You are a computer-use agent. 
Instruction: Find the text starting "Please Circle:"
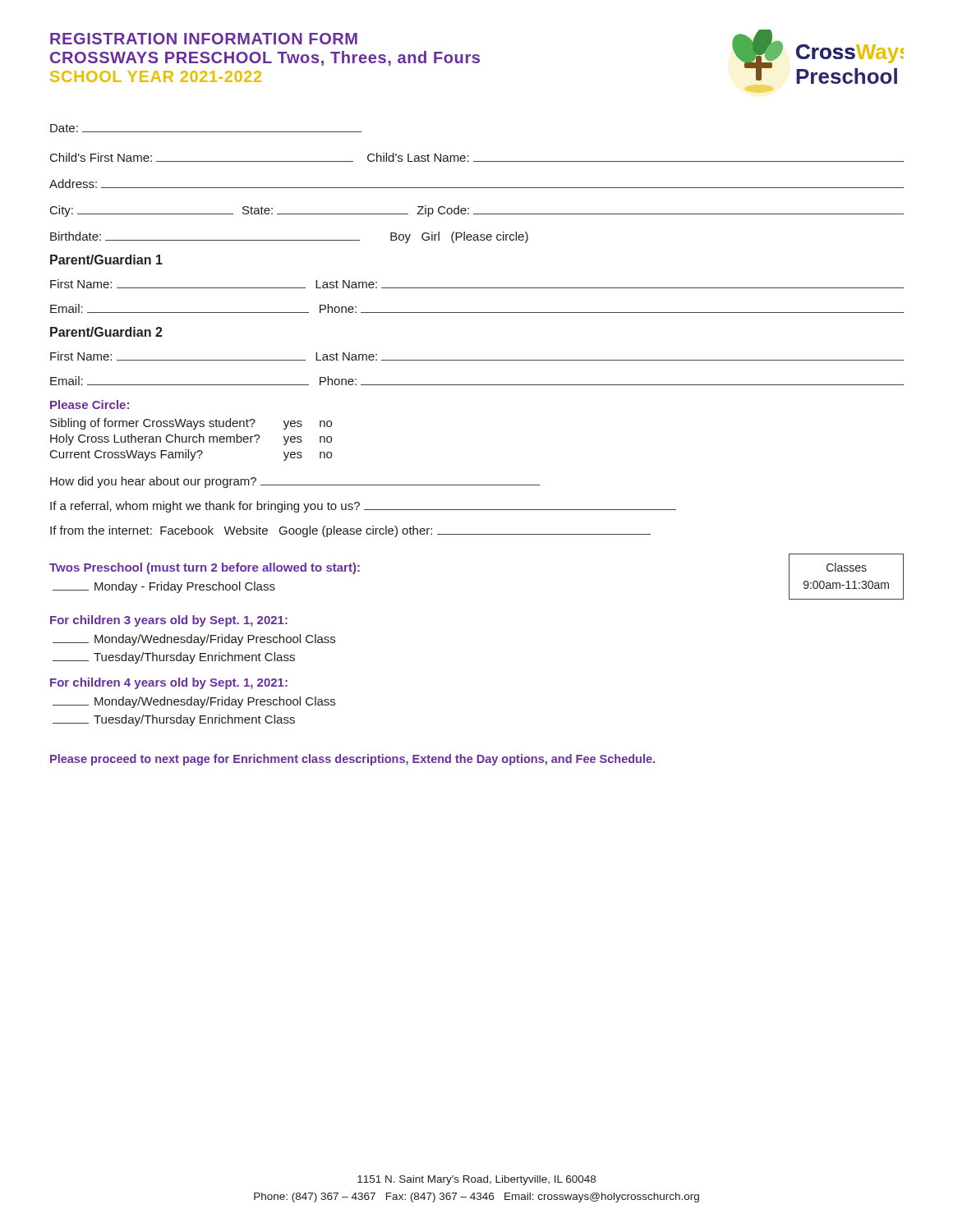[x=90, y=405]
